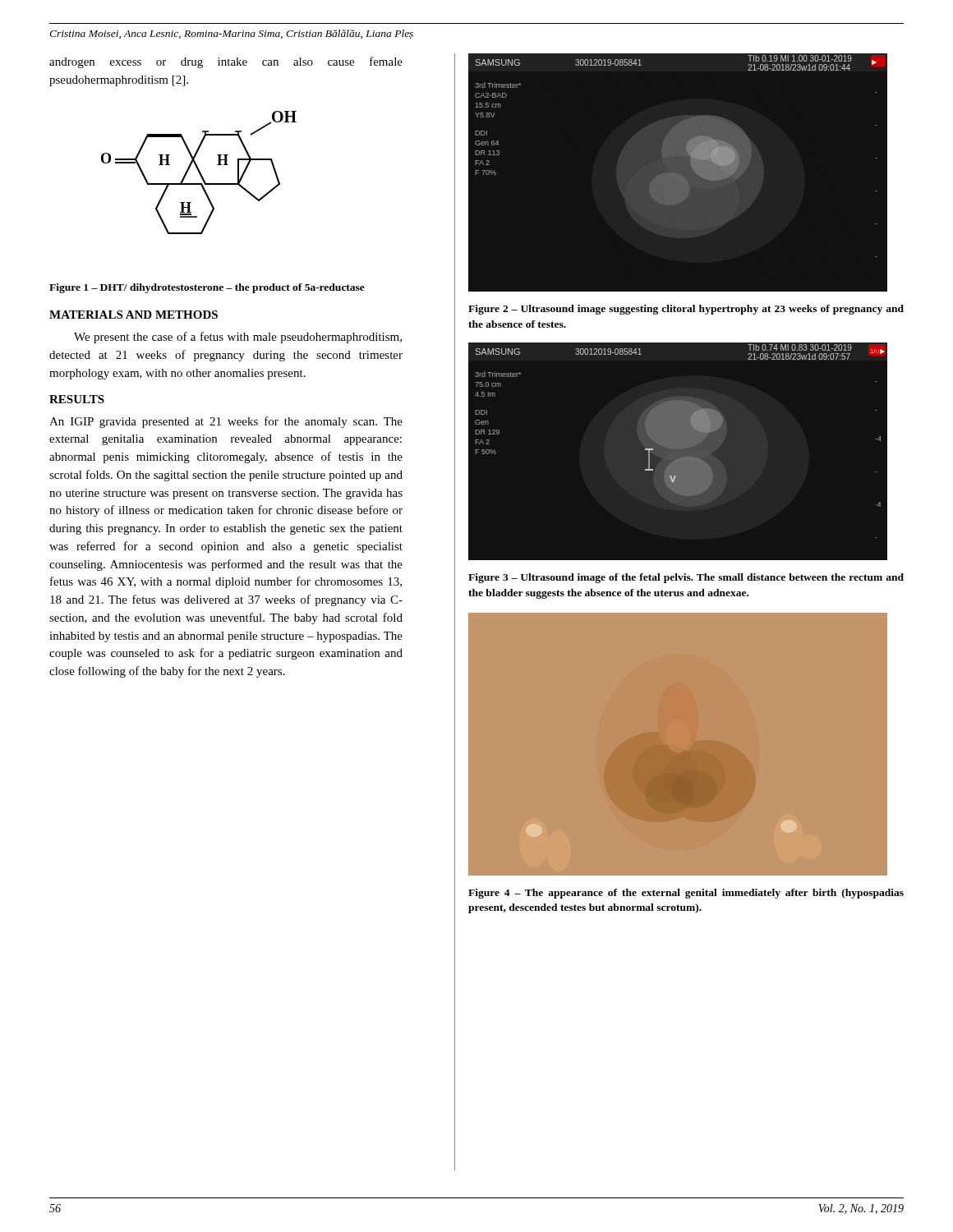
Task: Click on the region starting "We present the case of a"
Action: [x=226, y=355]
